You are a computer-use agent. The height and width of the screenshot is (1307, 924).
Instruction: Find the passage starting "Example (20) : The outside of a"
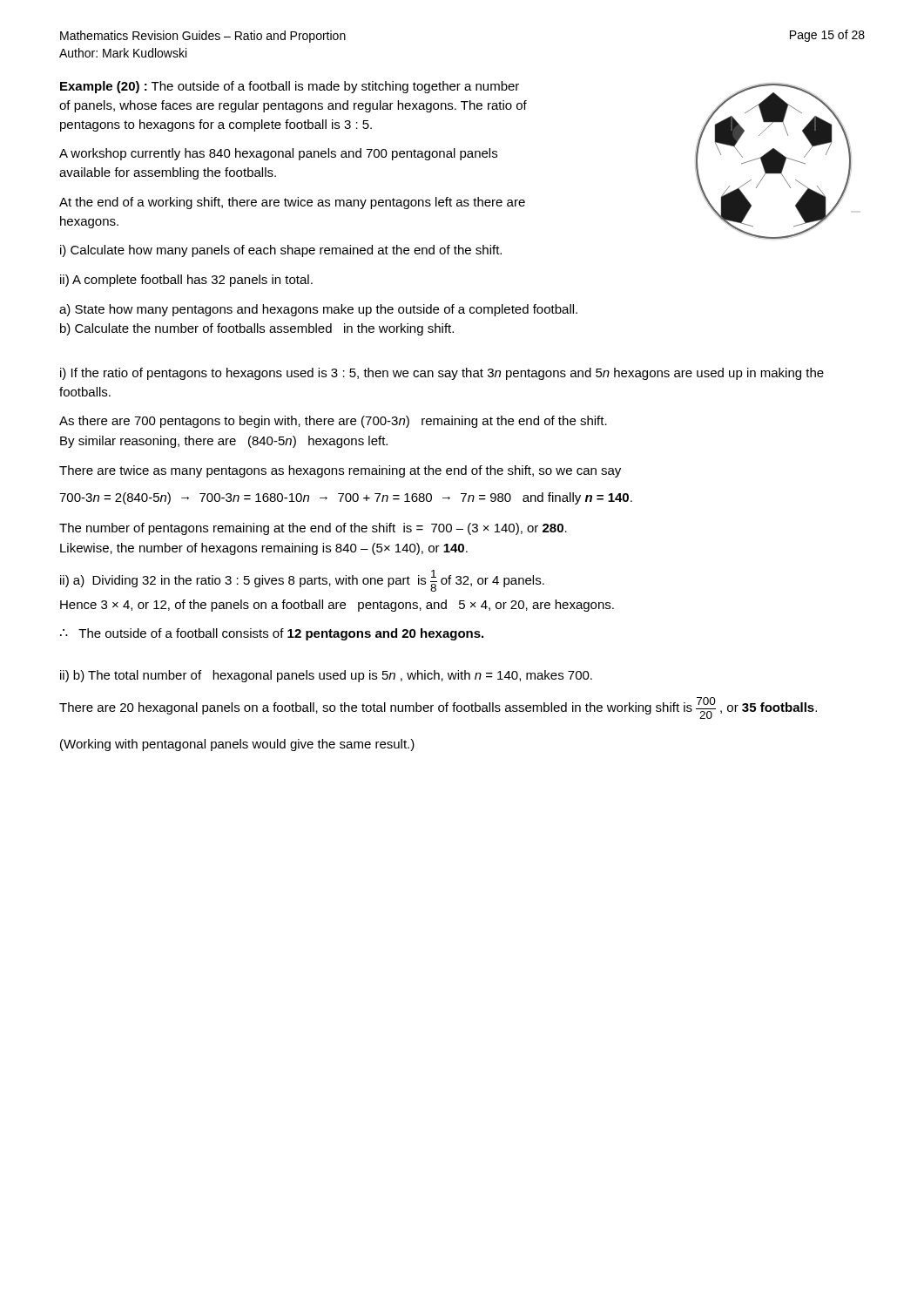(x=293, y=105)
